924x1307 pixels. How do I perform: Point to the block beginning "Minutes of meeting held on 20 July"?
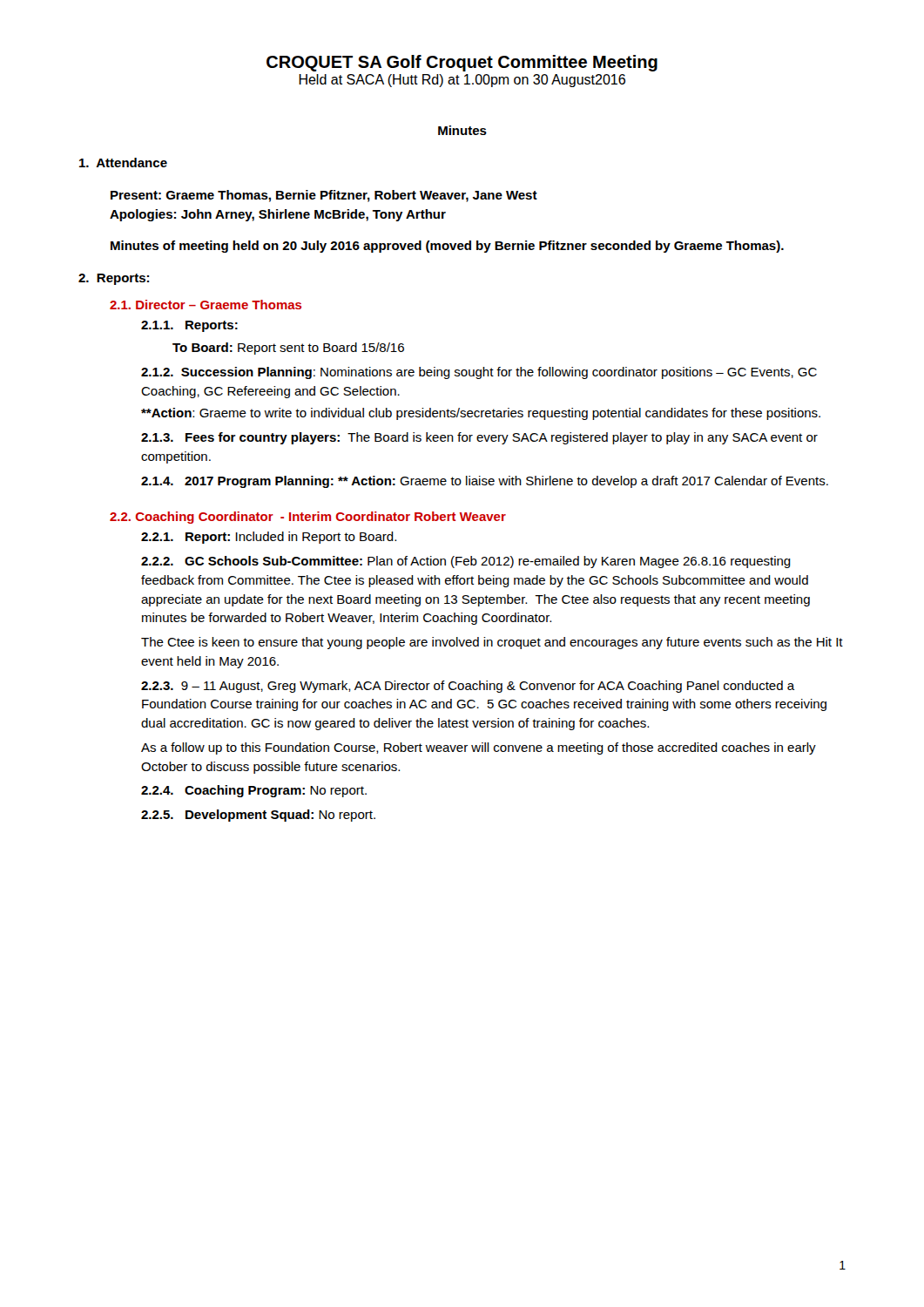click(x=478, y=245)
